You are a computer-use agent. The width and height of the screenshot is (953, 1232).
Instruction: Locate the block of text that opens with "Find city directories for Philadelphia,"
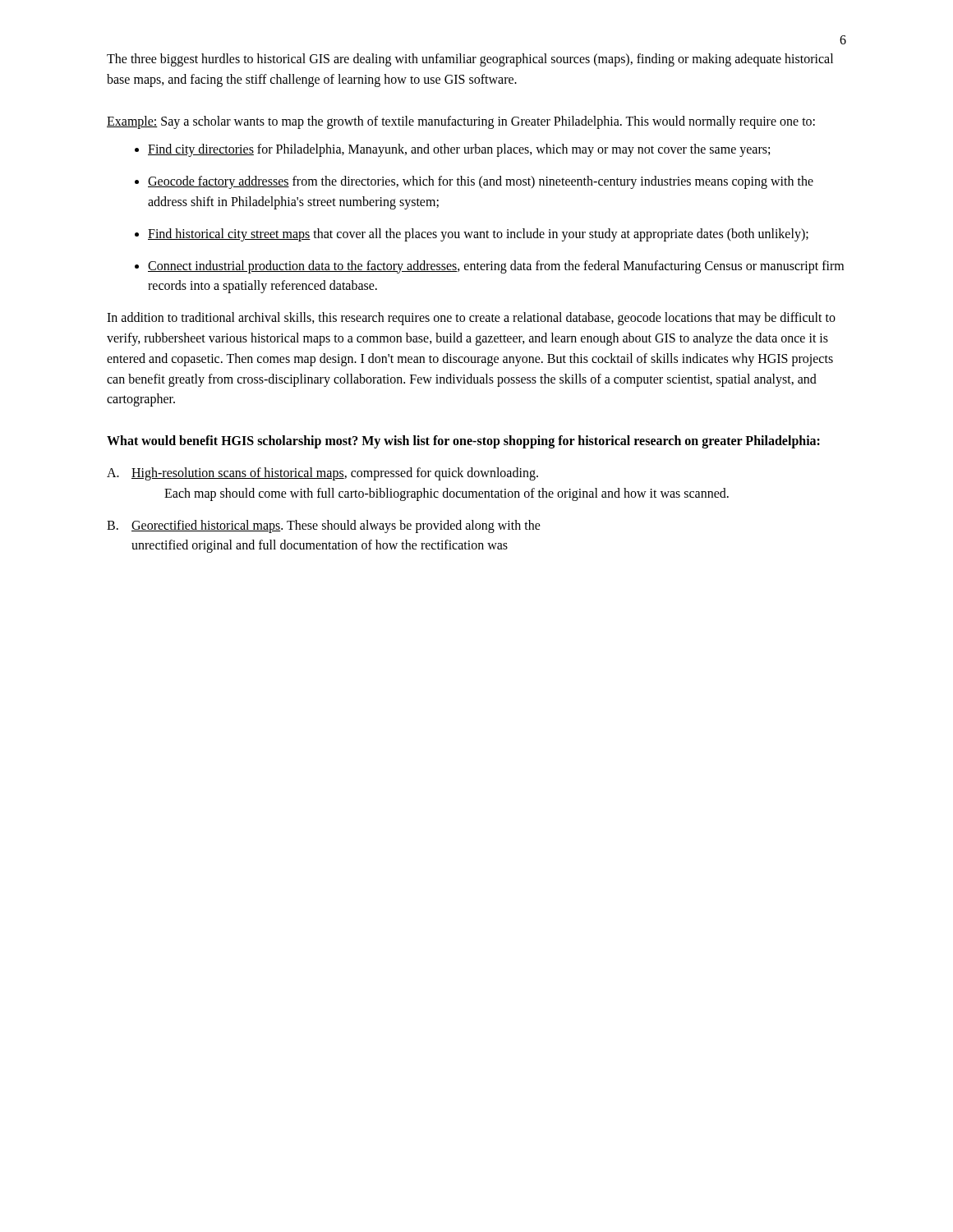click(x=459, y=149)
